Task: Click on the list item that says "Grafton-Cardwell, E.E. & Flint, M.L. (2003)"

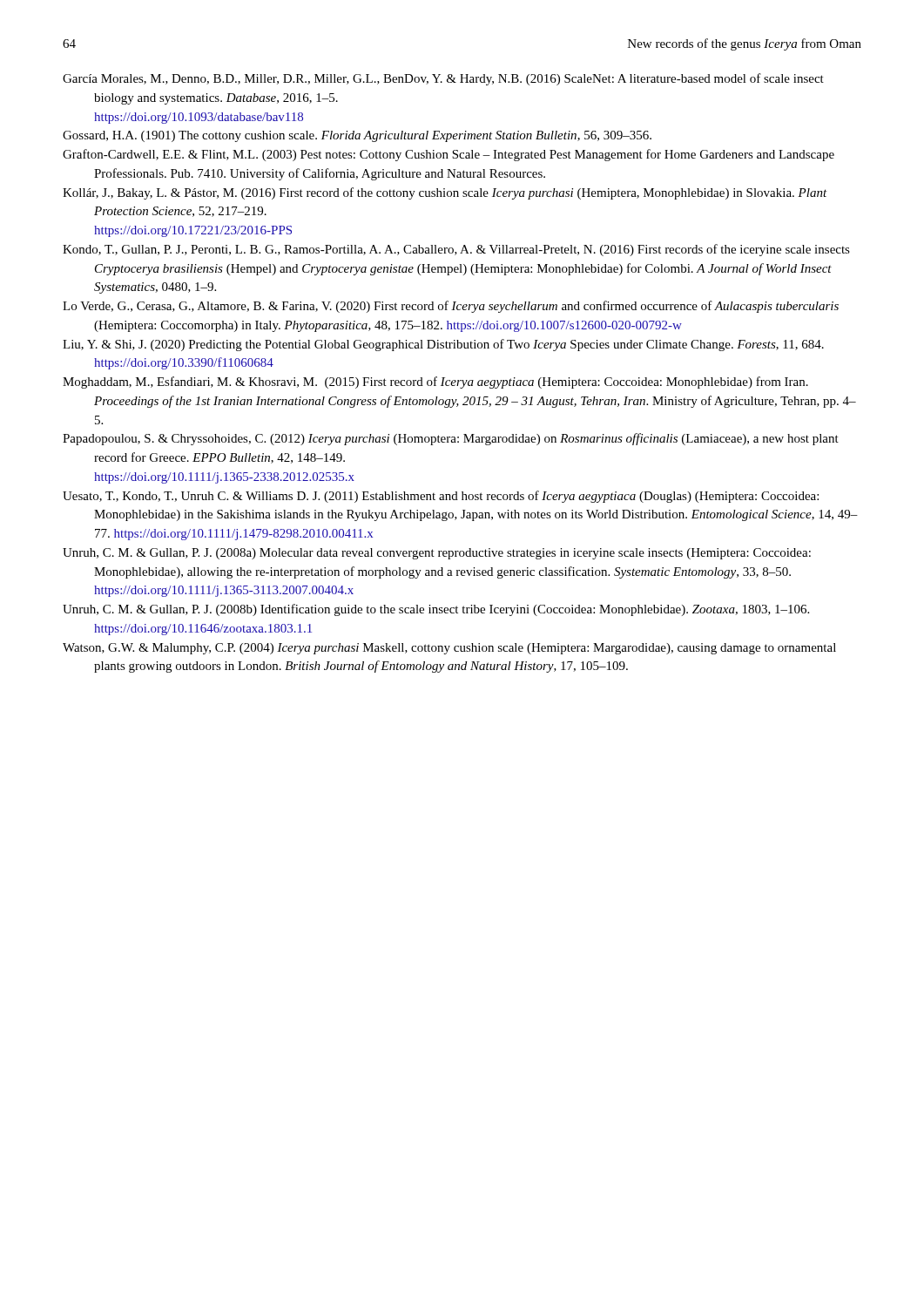Action: [449, 164]
